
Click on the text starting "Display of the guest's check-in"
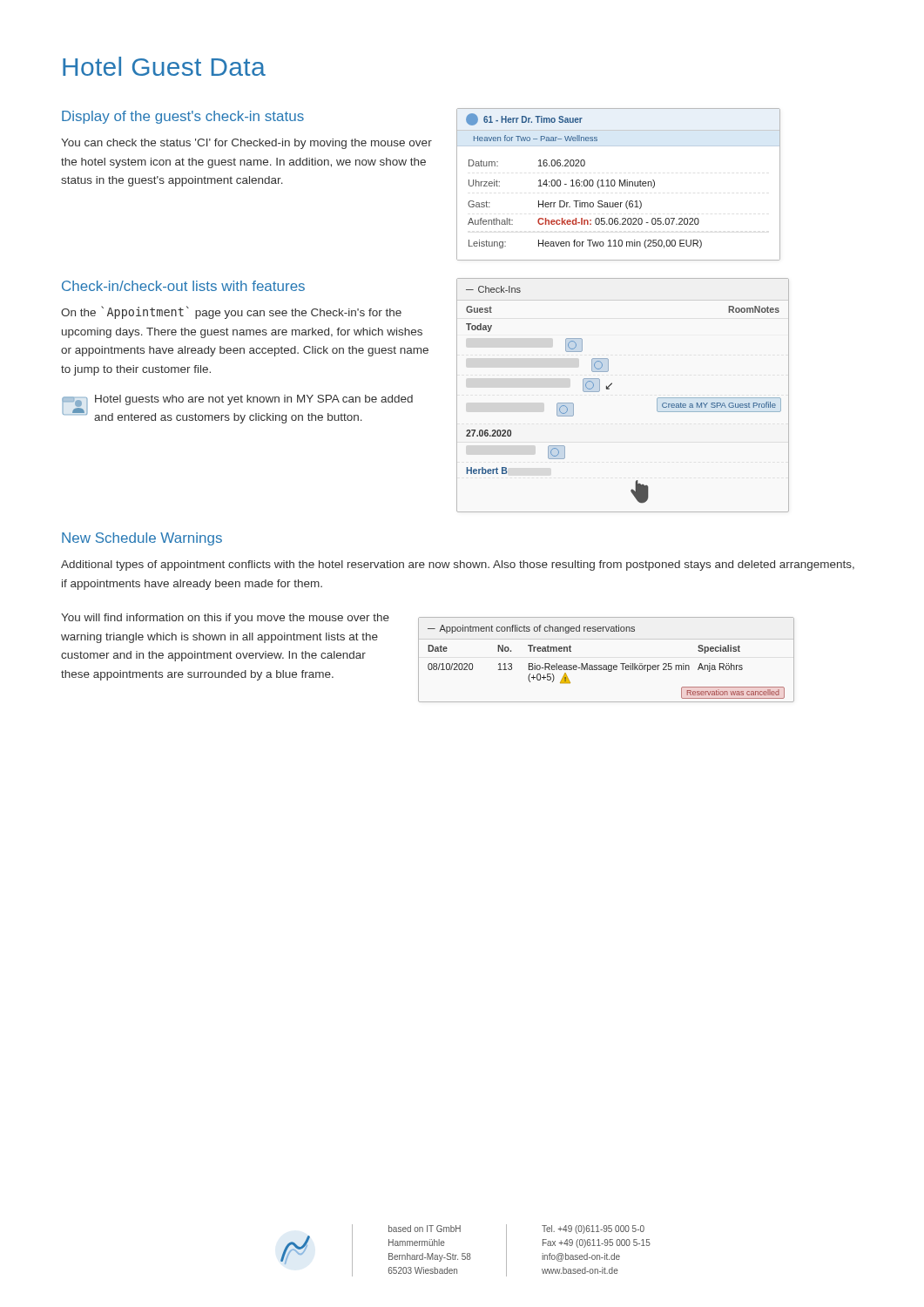click(x=183, y=116)
